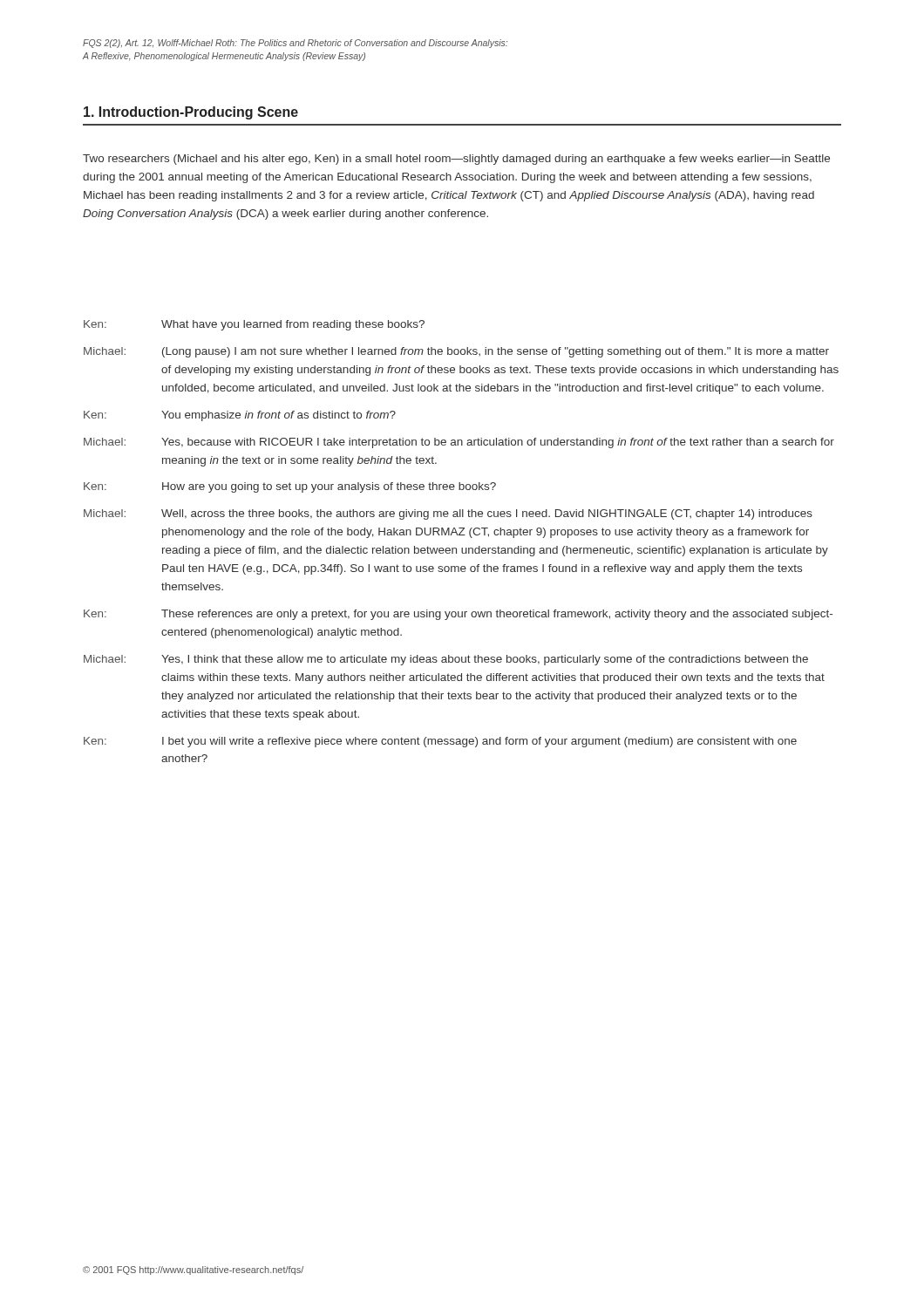The width and height of the screenshot is (924, 1308).
Task: Click on the element starting "Michael: Yes, I think that"
Action: point(462,687)
